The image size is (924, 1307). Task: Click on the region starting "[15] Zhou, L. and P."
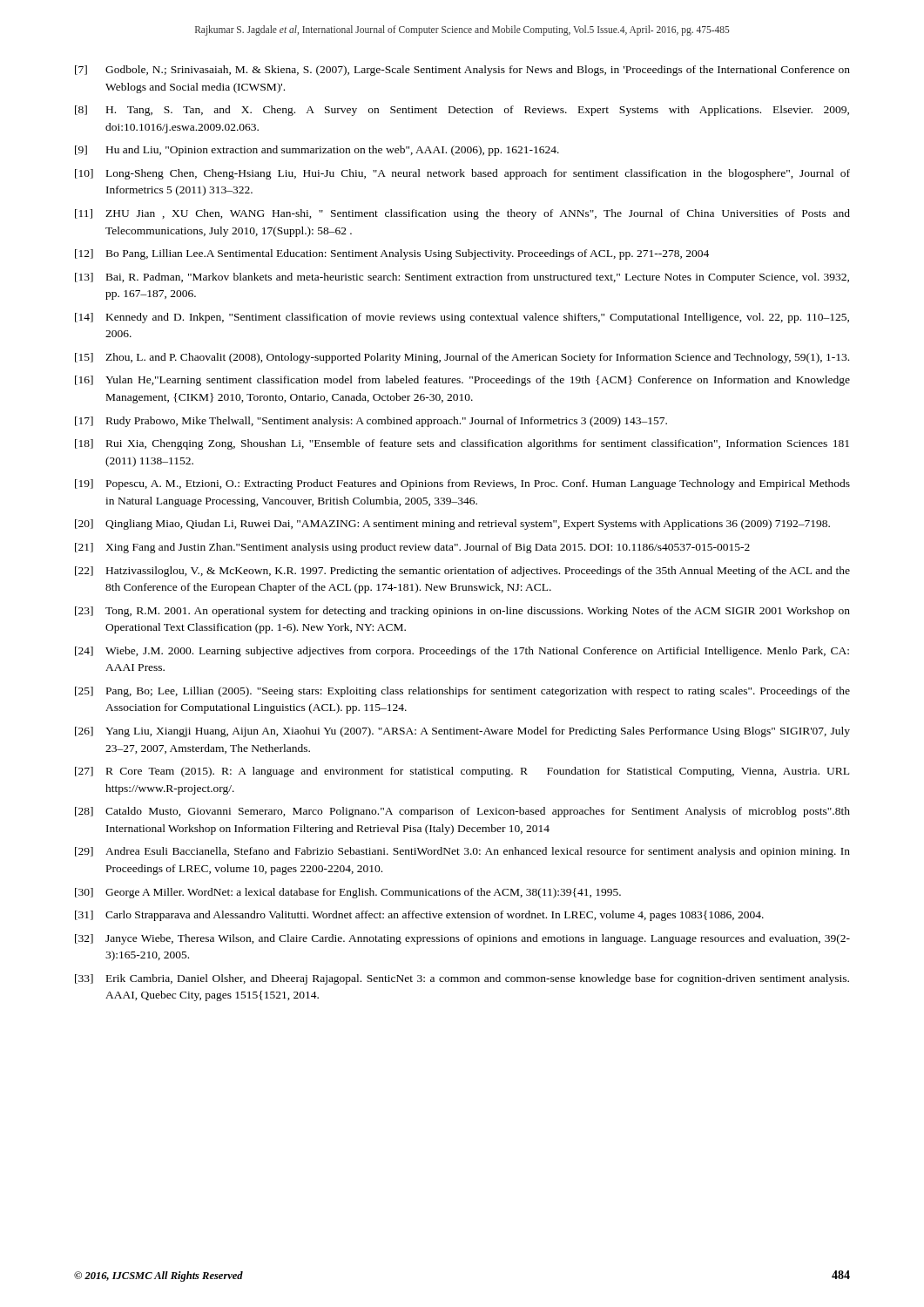[x=462, y=357]
